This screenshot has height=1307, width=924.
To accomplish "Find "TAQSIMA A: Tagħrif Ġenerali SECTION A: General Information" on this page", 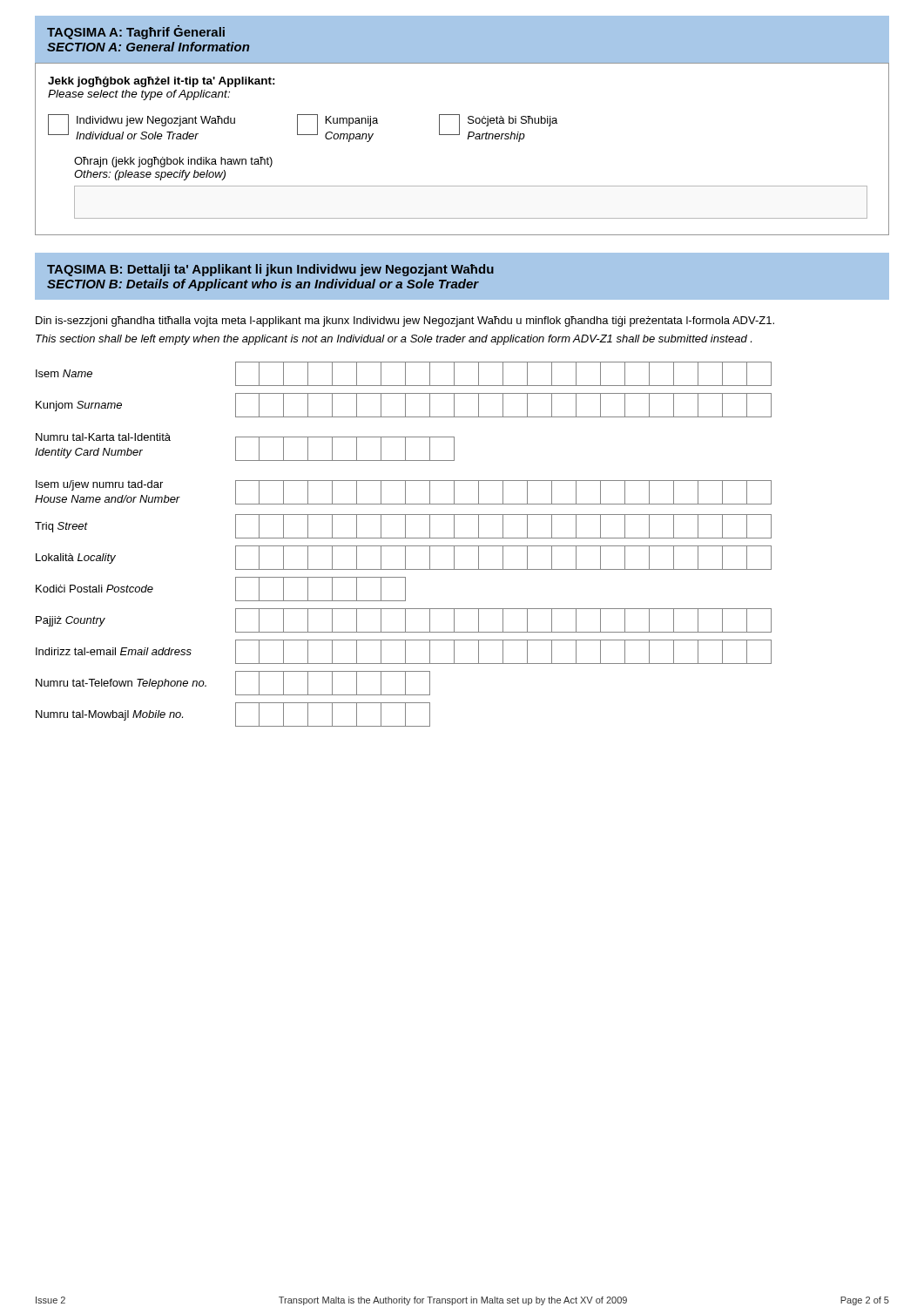I will pos(136,32).
